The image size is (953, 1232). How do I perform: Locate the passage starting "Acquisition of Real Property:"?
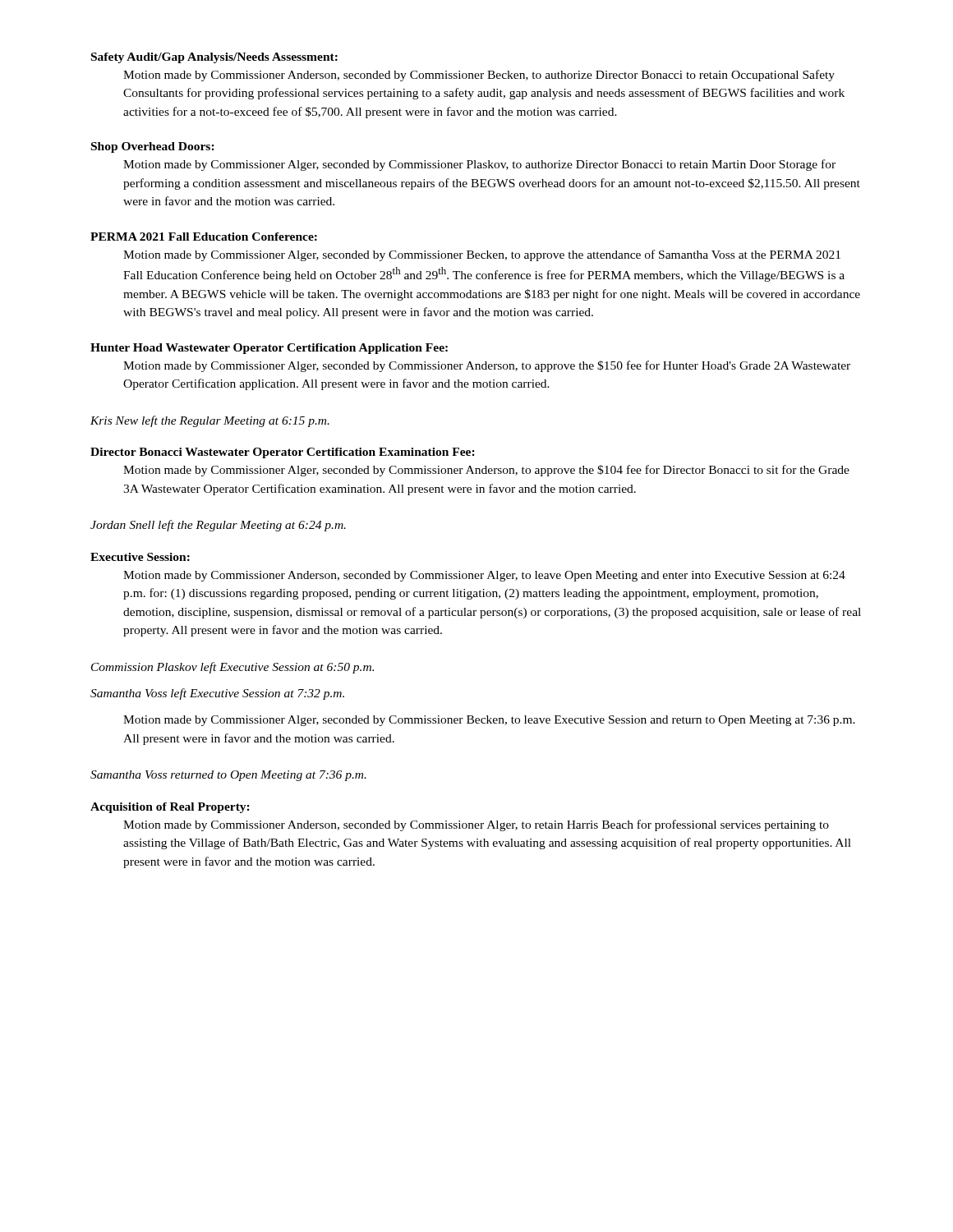click(x=170, y=806)
